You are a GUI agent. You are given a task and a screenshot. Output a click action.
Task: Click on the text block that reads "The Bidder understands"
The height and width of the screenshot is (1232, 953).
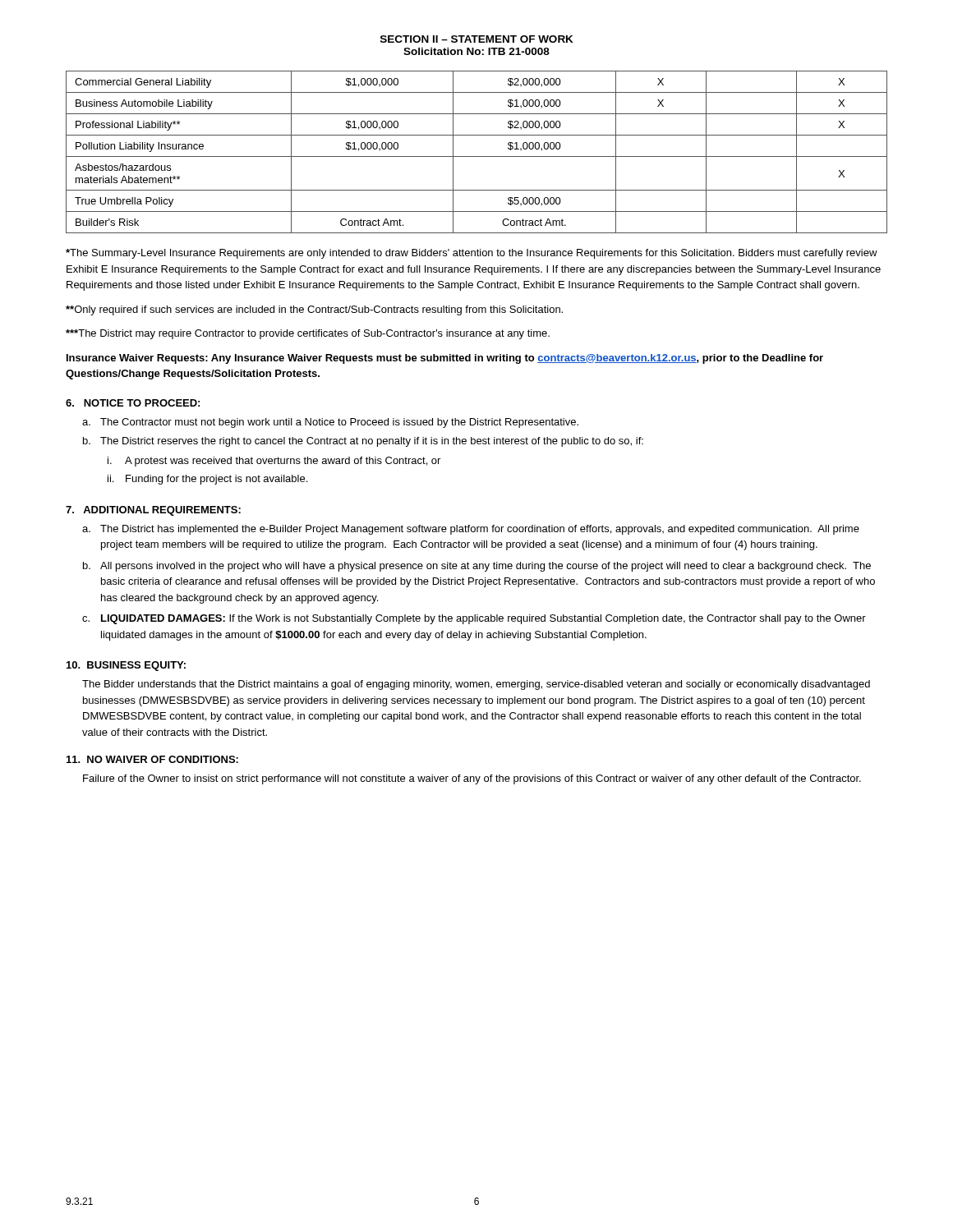[x=476, y=708]
